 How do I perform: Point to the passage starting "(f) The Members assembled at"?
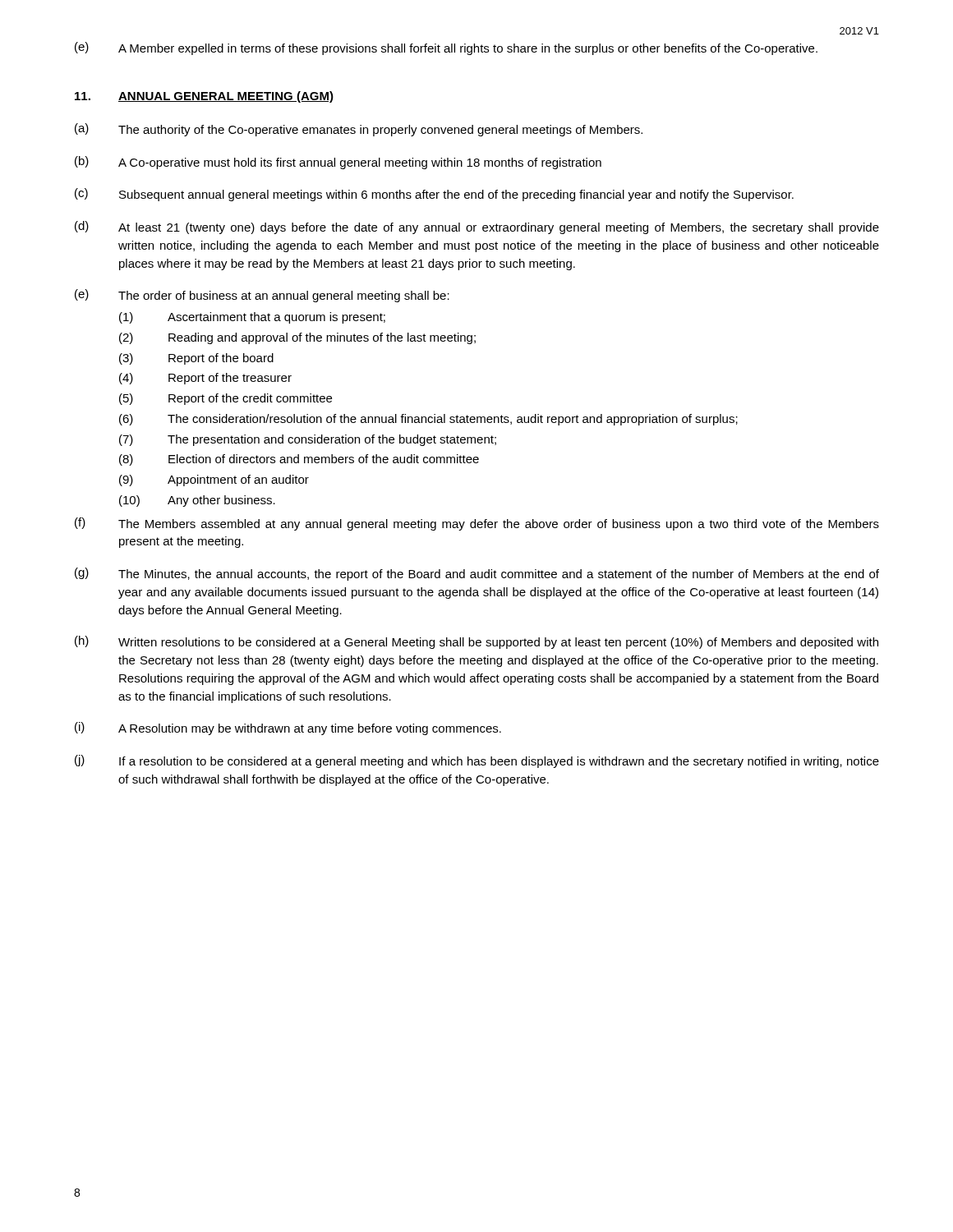point(476,532)
